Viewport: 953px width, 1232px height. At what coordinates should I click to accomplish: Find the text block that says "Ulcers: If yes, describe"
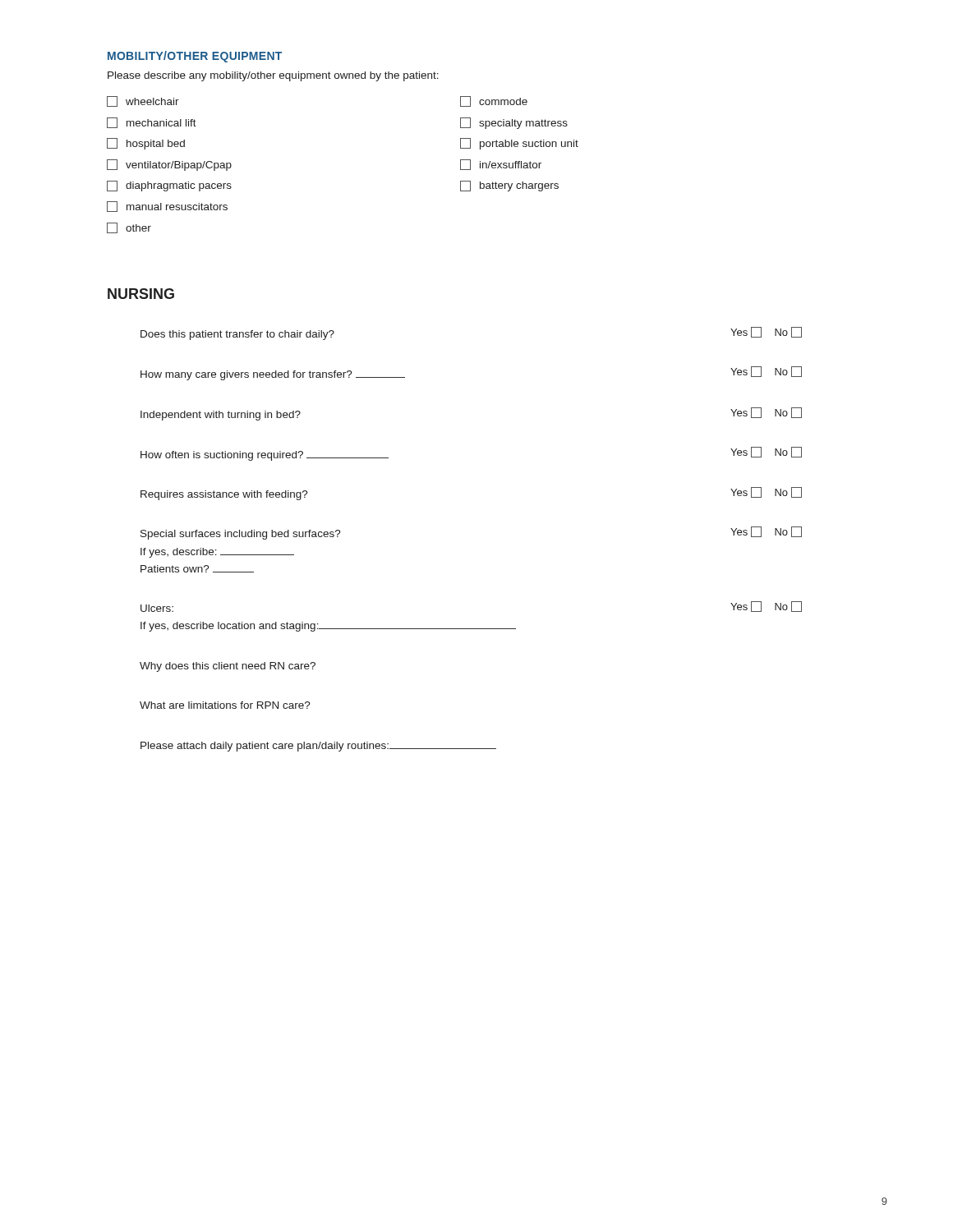click(328, 617)
